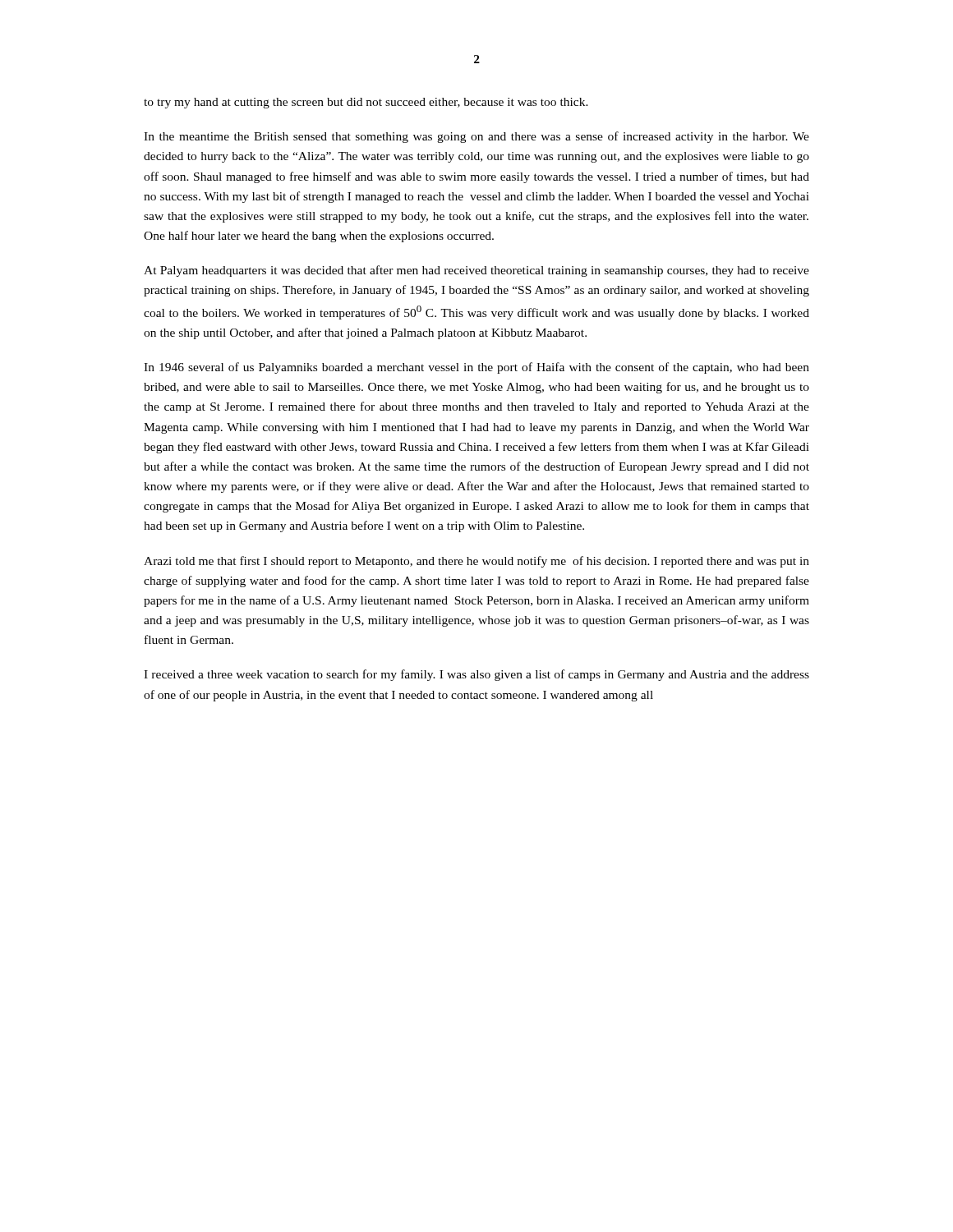Click the passage that begins "At Palyam headquarters it was decided that after"

point(476,301)
